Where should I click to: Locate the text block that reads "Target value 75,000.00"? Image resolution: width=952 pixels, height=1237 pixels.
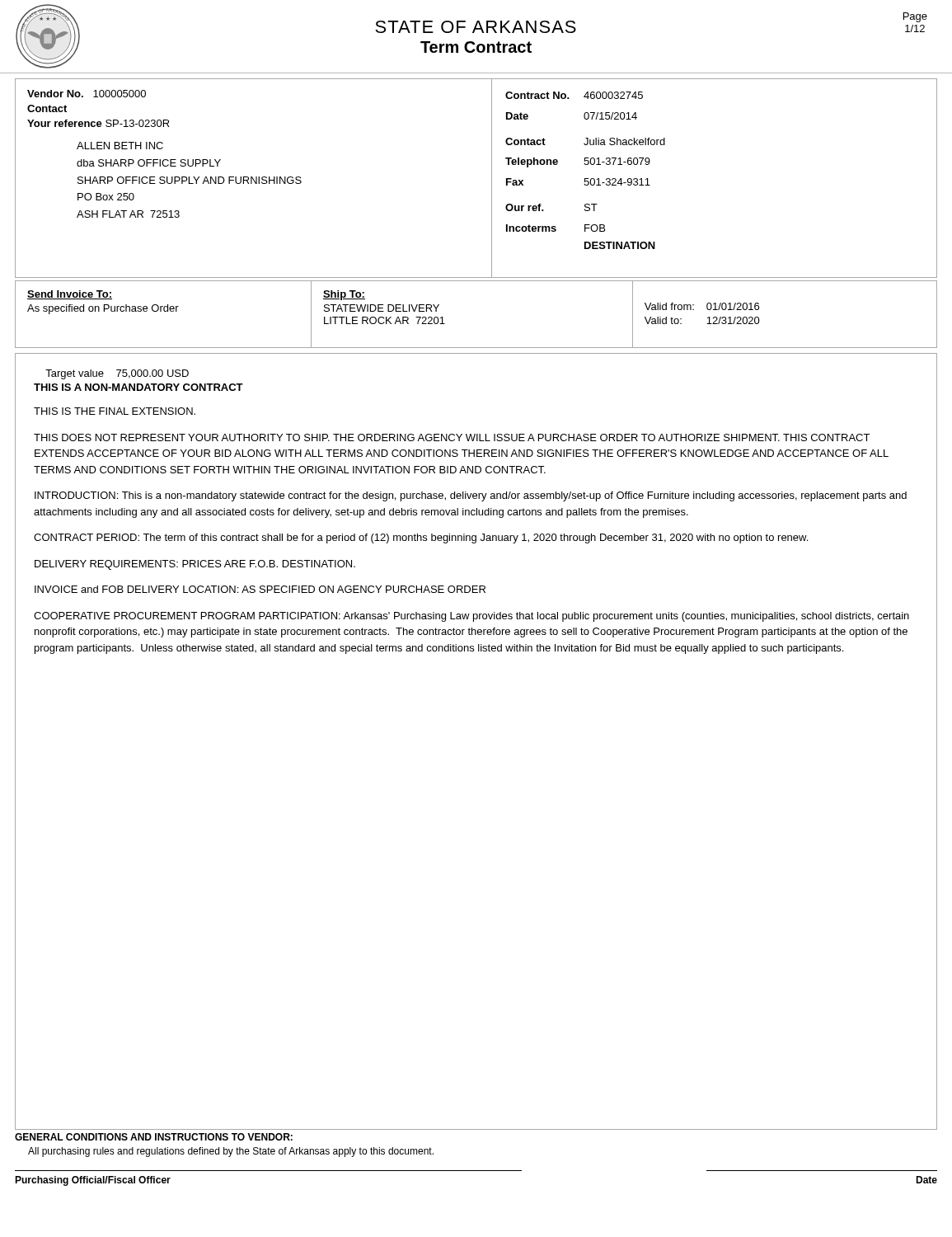(x=111, y=373)
